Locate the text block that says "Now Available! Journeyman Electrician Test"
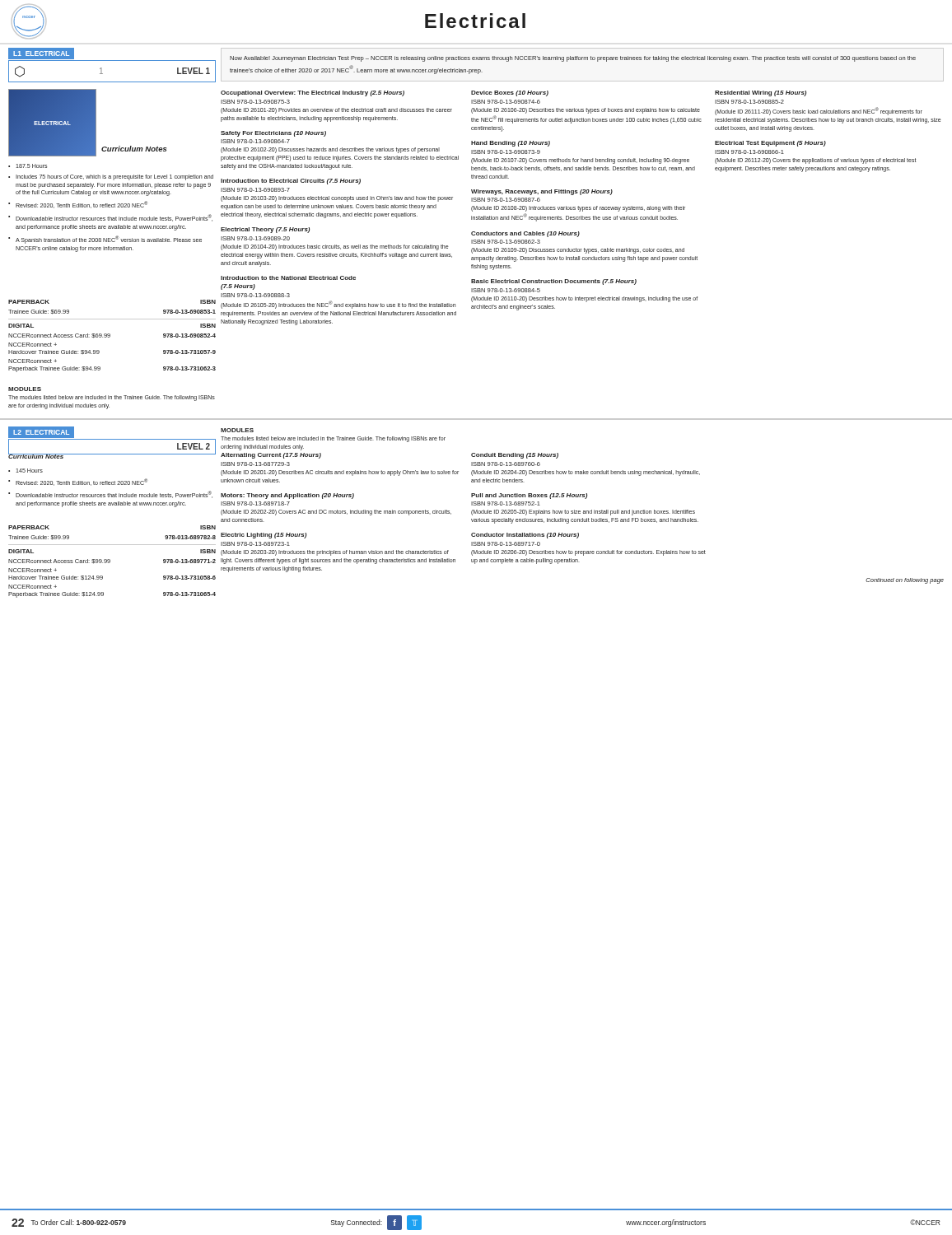This screenshot has height=1235, width=952. pyautogui.click(x=573, y=64)
